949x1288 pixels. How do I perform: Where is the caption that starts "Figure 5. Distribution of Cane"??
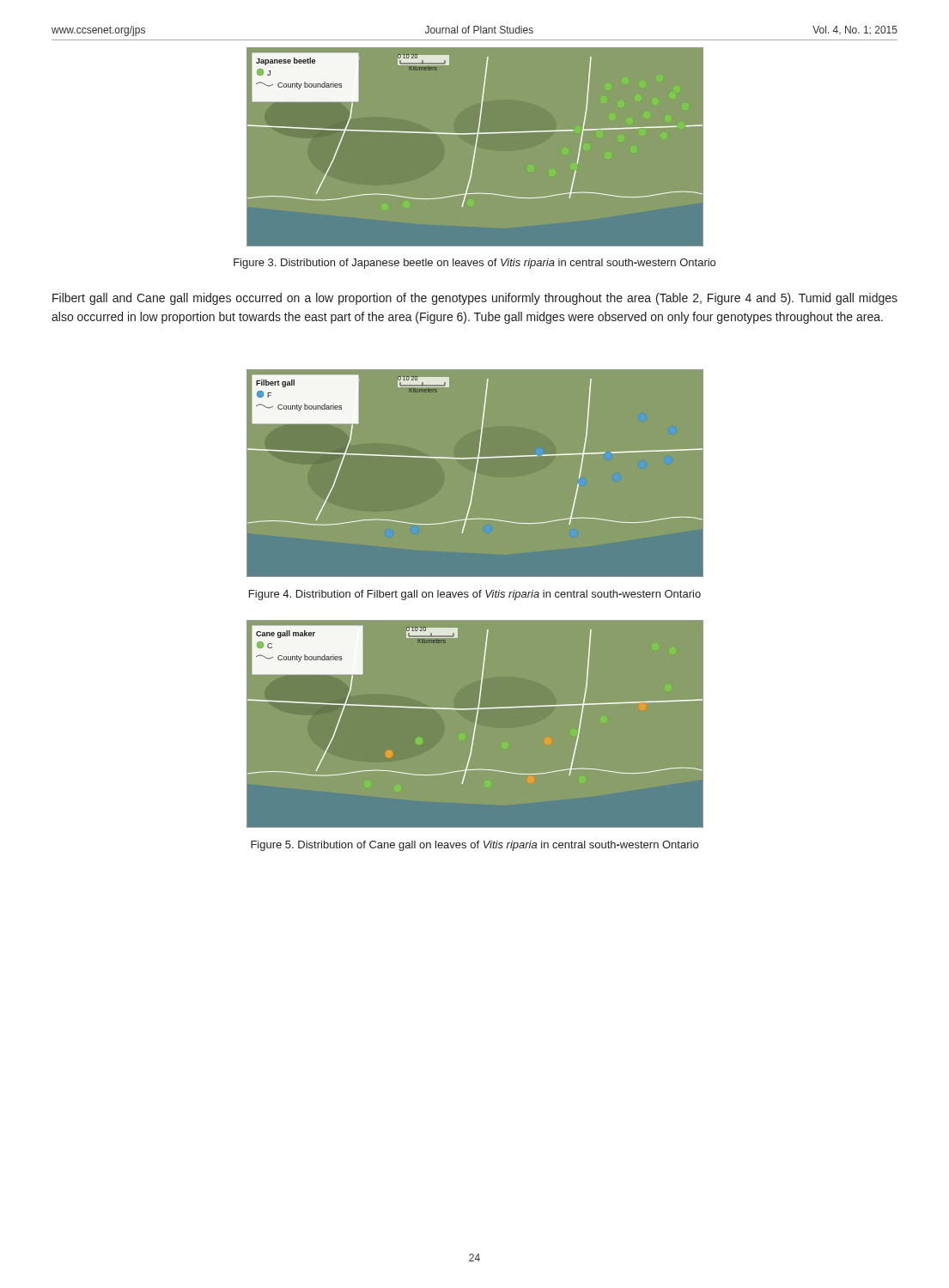tap(474, 845)
